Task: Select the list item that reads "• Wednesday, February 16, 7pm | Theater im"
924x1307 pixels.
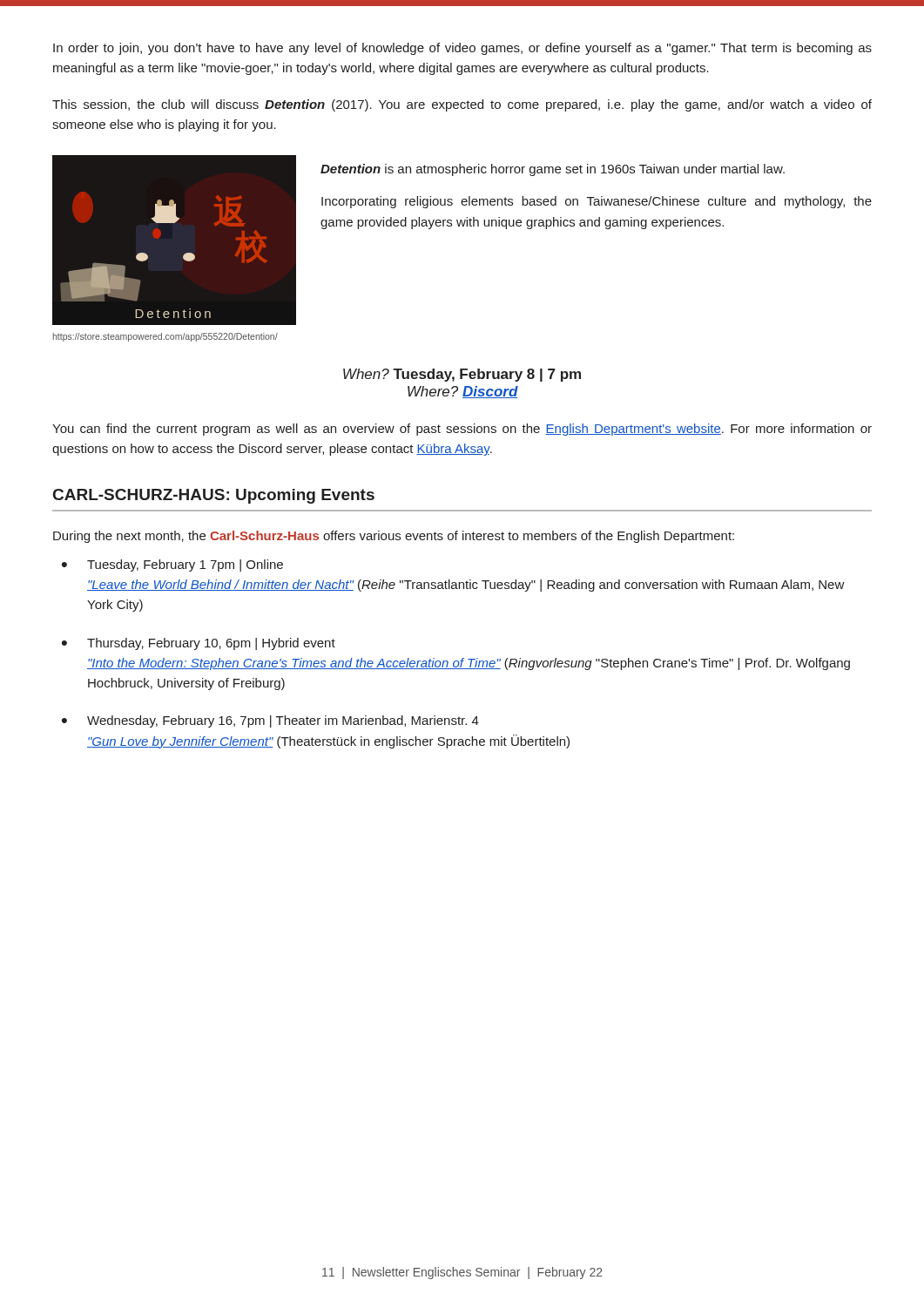Action: click(316, 731)
